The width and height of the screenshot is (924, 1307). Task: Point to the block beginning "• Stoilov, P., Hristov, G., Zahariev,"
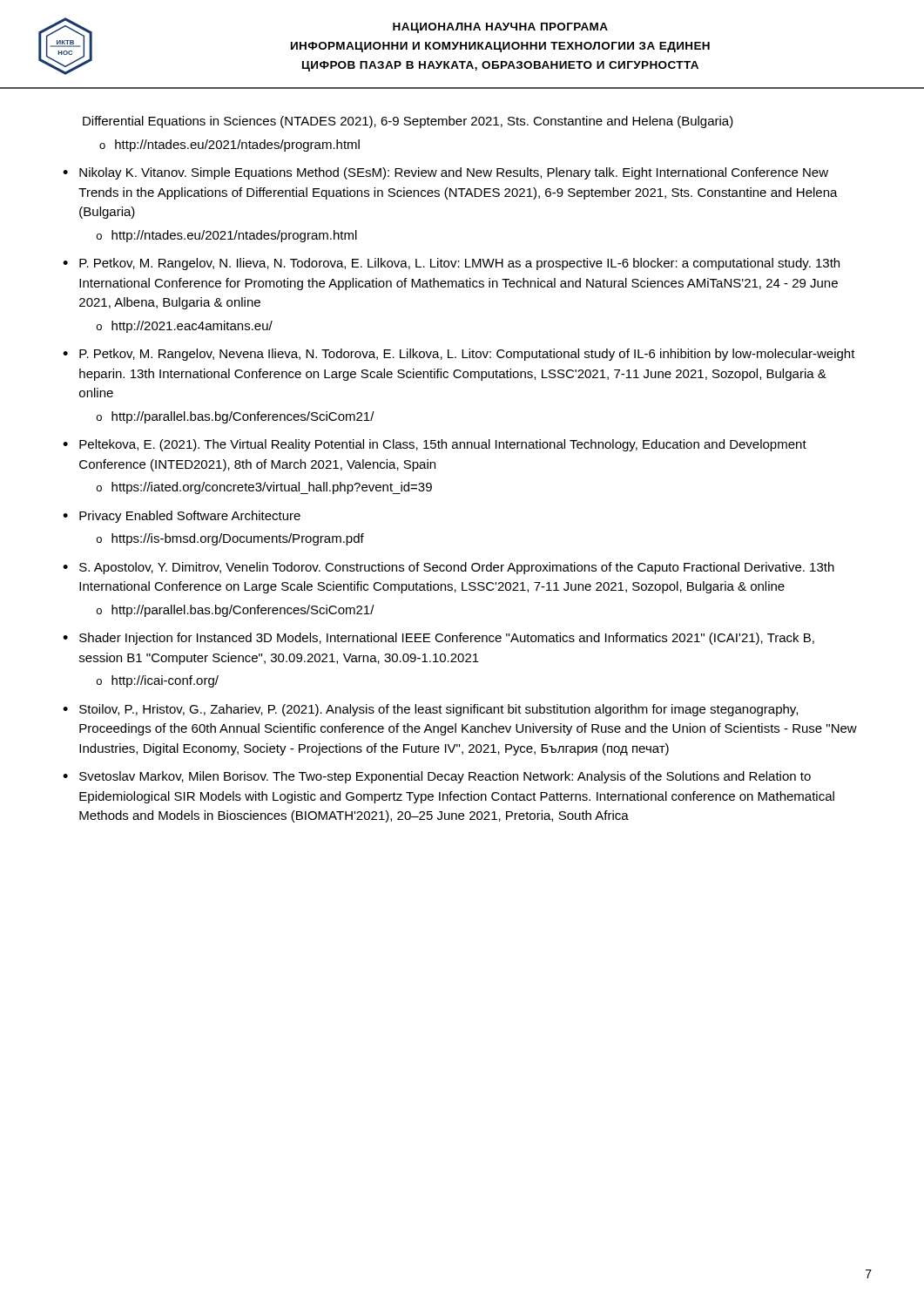pyautogui.click(x=462, y=729)
